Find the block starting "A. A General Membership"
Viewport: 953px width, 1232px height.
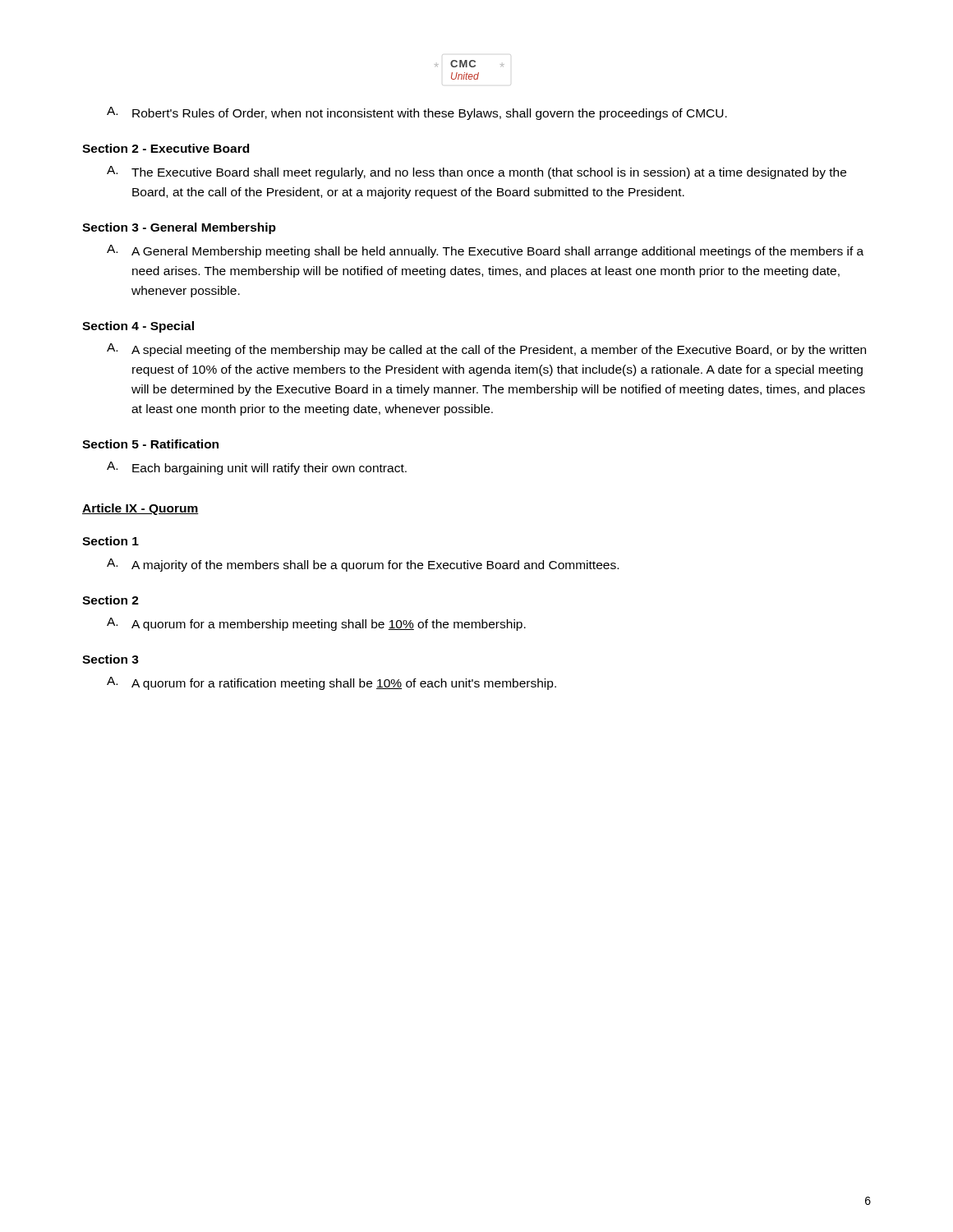pyautogui.click(x=489, y=271)
